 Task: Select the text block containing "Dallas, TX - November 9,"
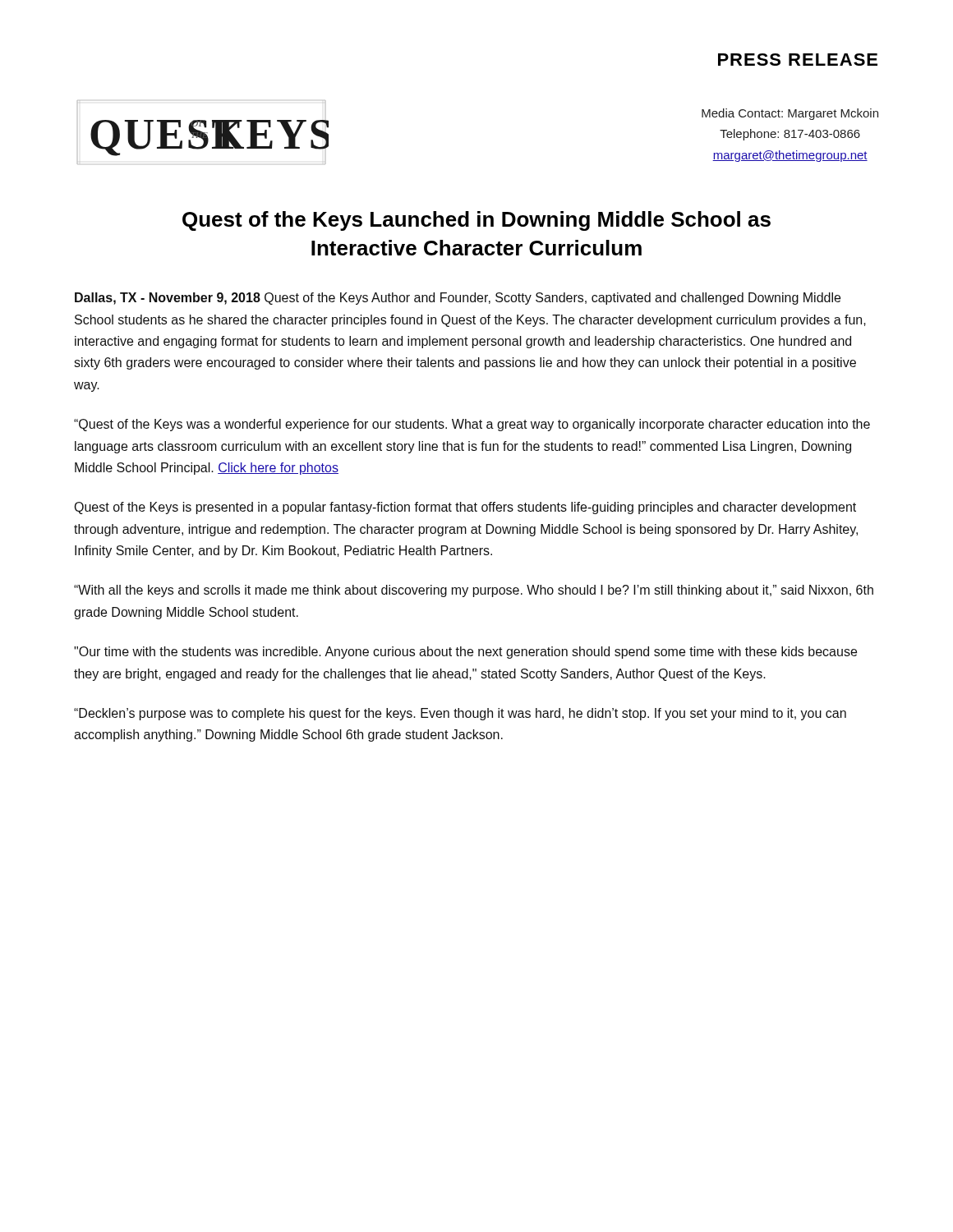(x=470, y=341)
